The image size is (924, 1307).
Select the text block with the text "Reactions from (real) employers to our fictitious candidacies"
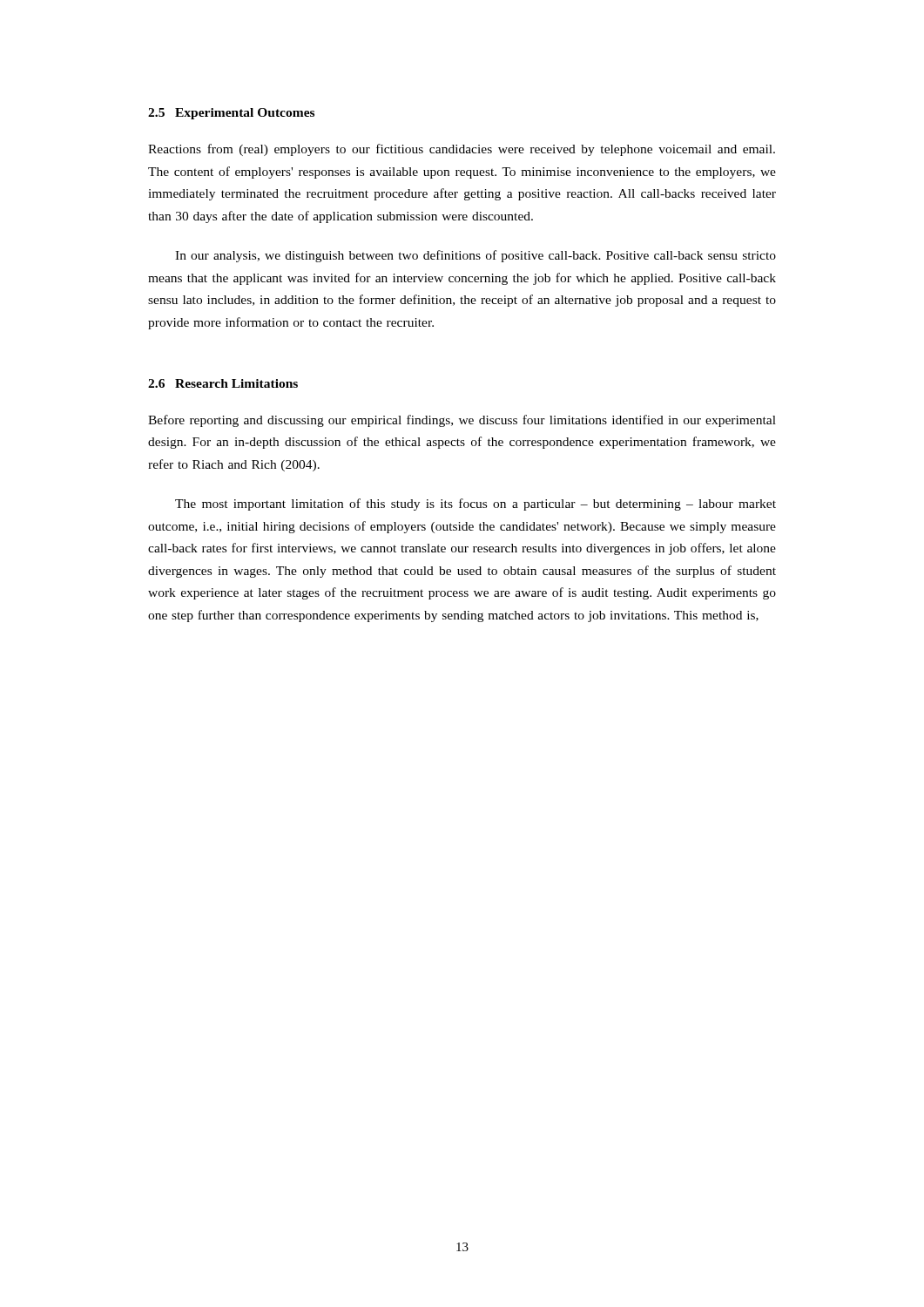(462, 182)
